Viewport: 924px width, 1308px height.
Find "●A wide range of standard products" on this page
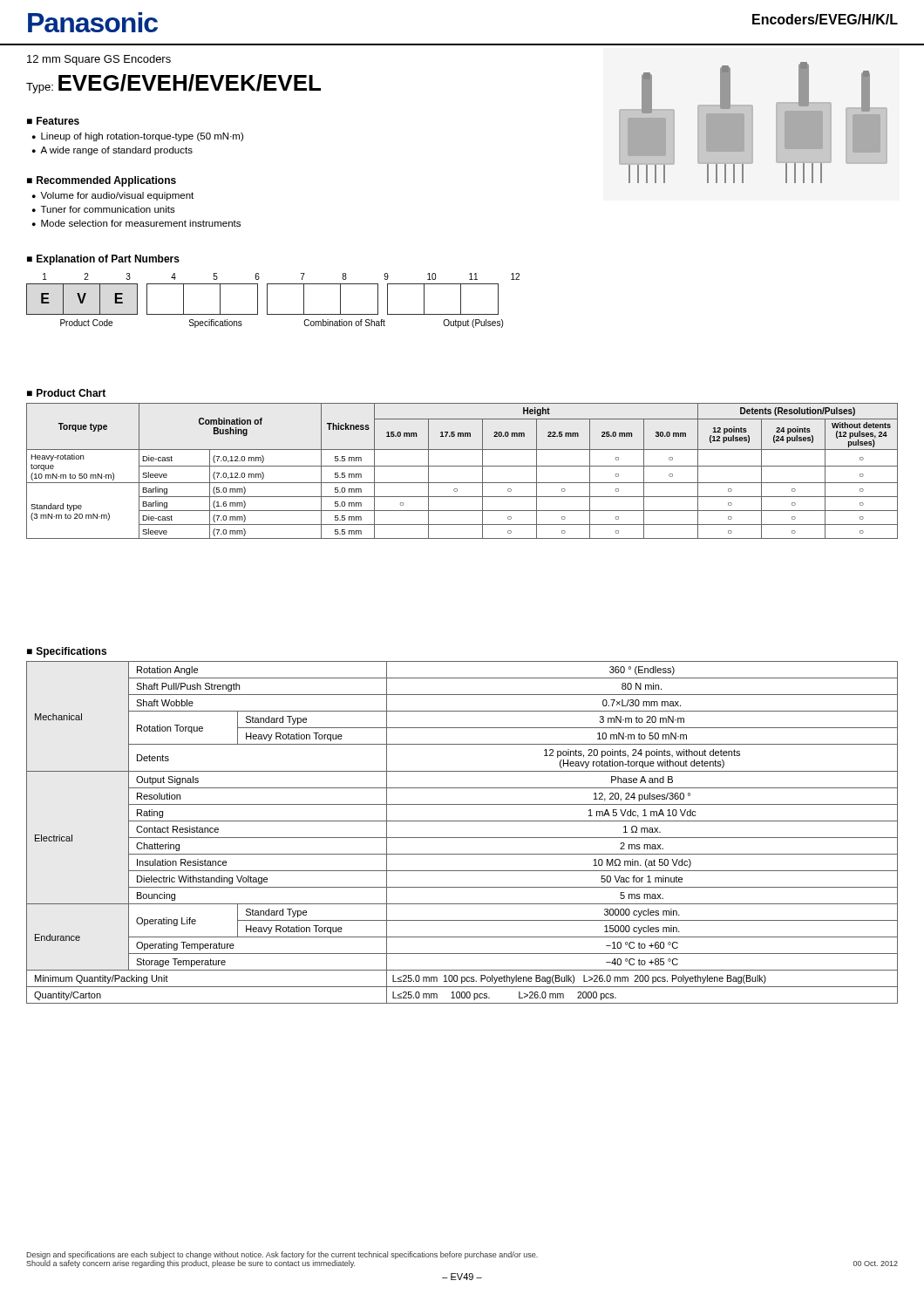[112, 150]
